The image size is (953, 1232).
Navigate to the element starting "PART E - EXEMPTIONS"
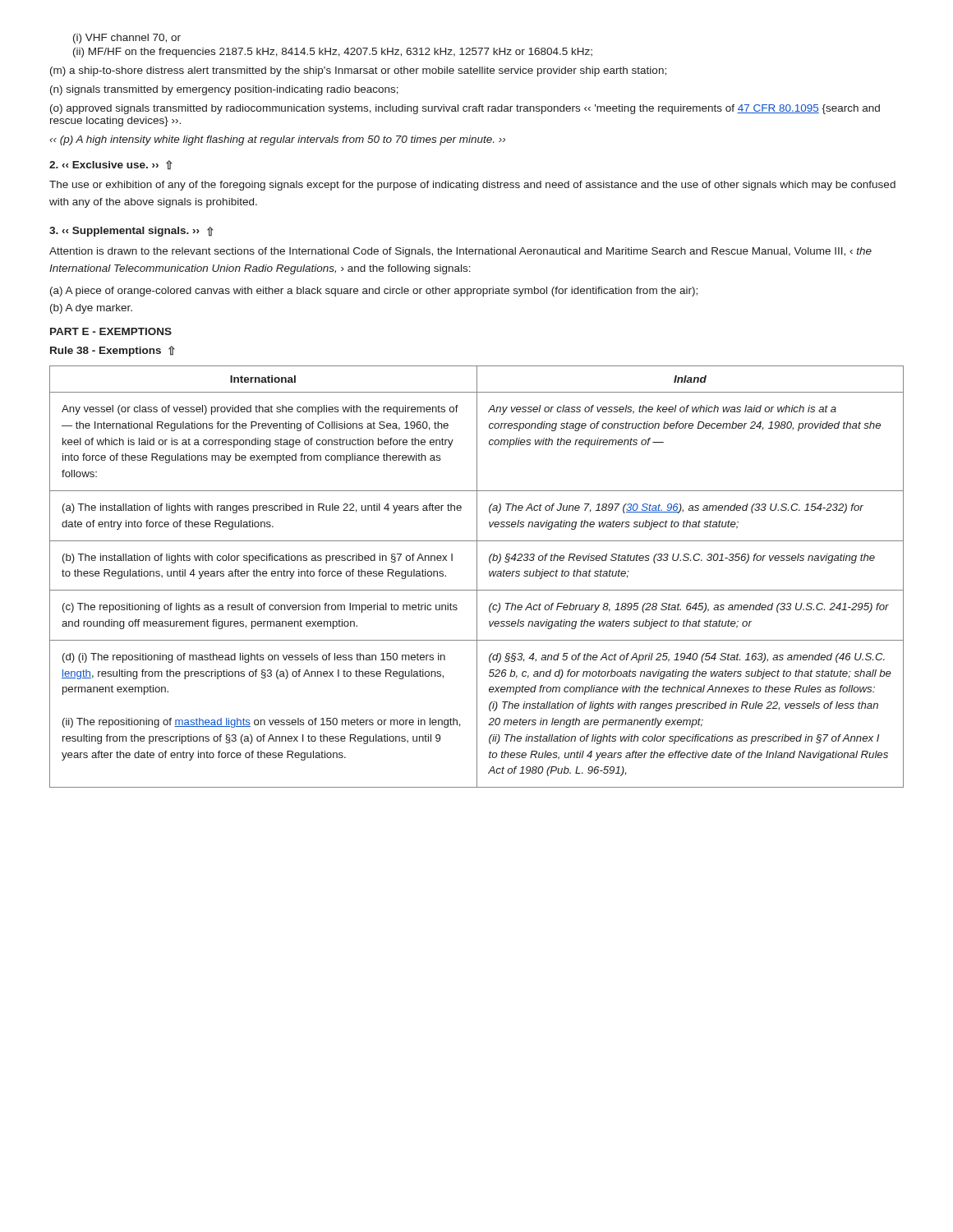tap(111, 331)
